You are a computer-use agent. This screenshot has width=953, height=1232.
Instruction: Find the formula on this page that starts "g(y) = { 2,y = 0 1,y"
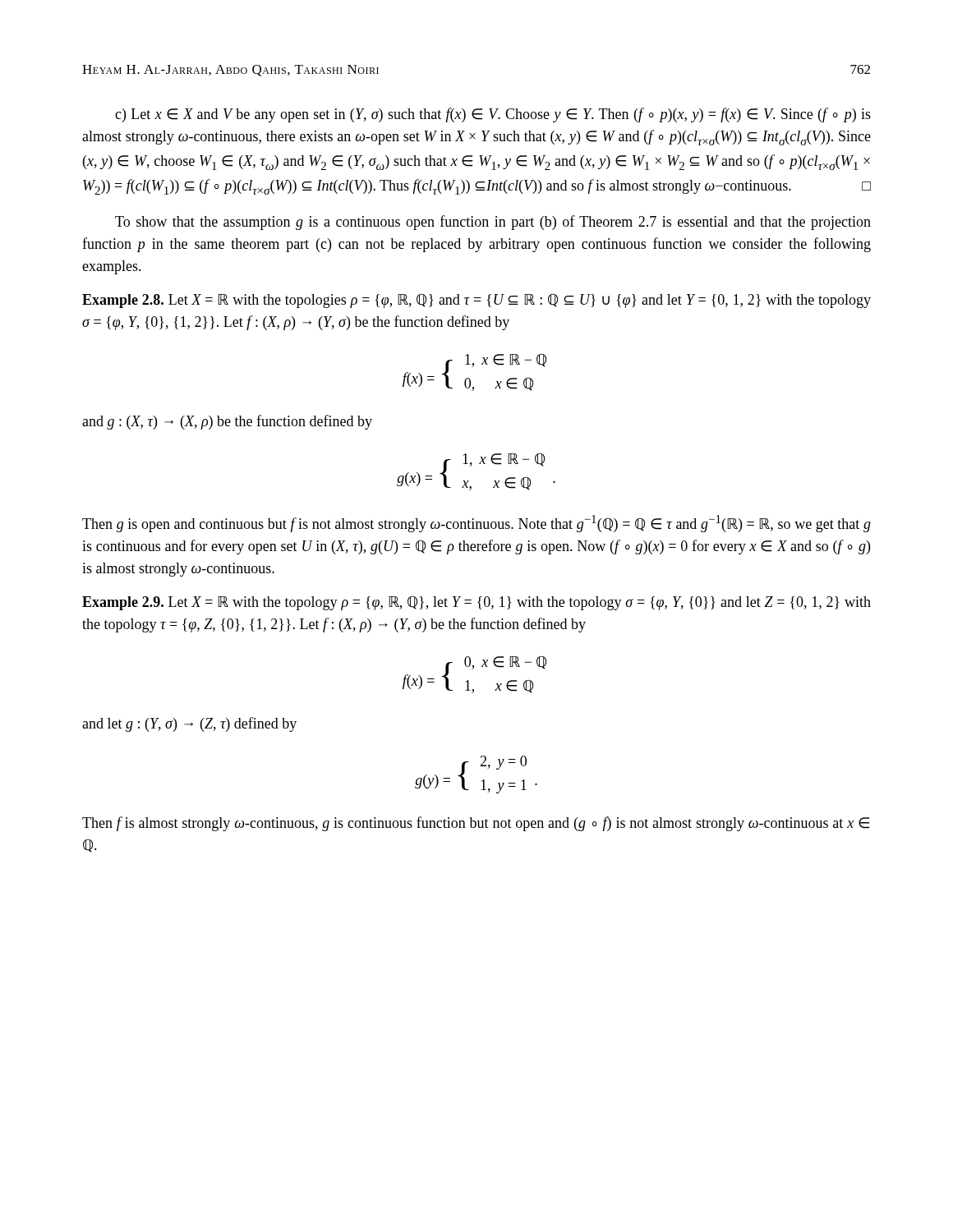(x=476, y=774)
